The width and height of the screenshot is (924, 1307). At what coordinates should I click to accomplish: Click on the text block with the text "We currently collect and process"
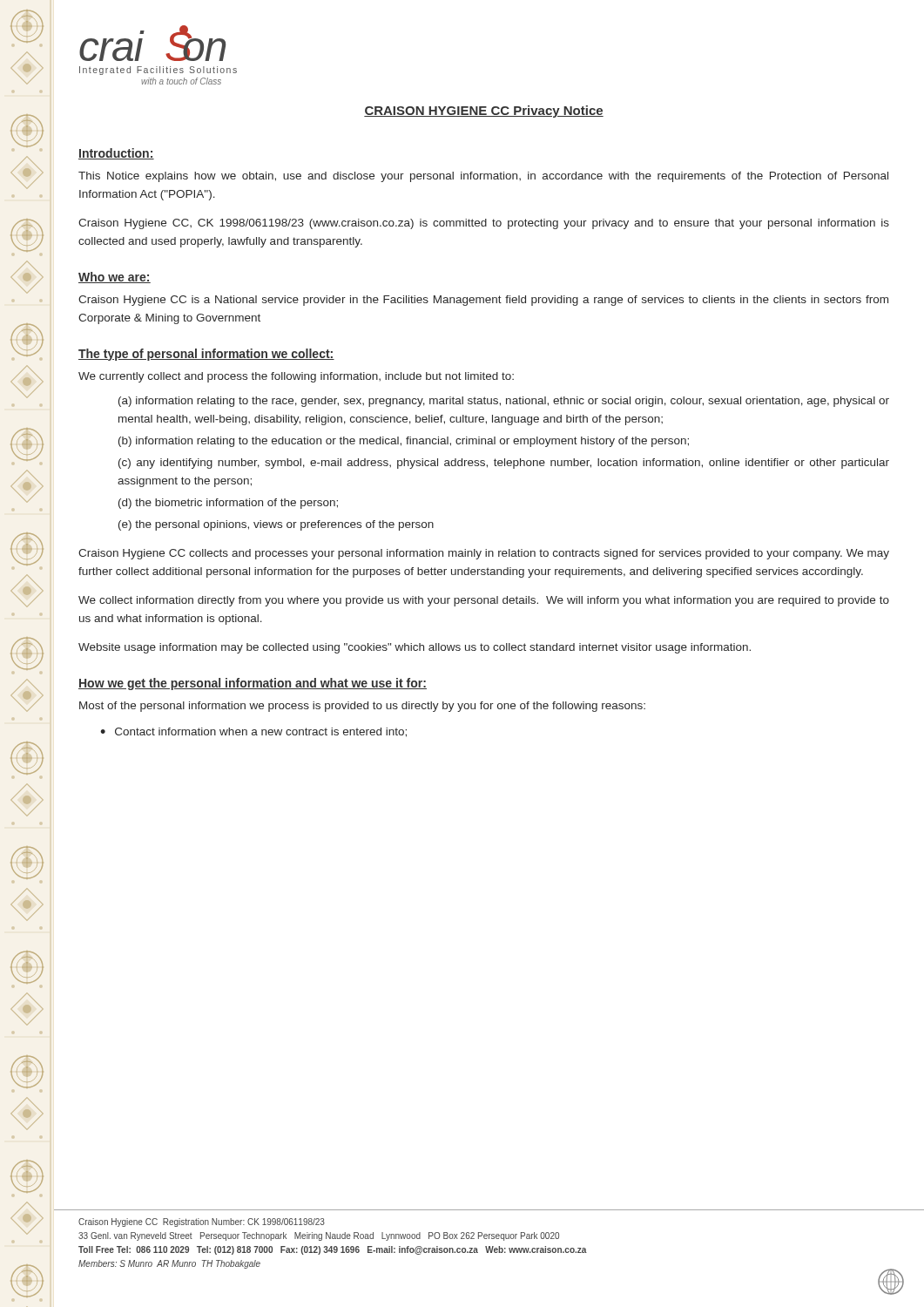297,376
